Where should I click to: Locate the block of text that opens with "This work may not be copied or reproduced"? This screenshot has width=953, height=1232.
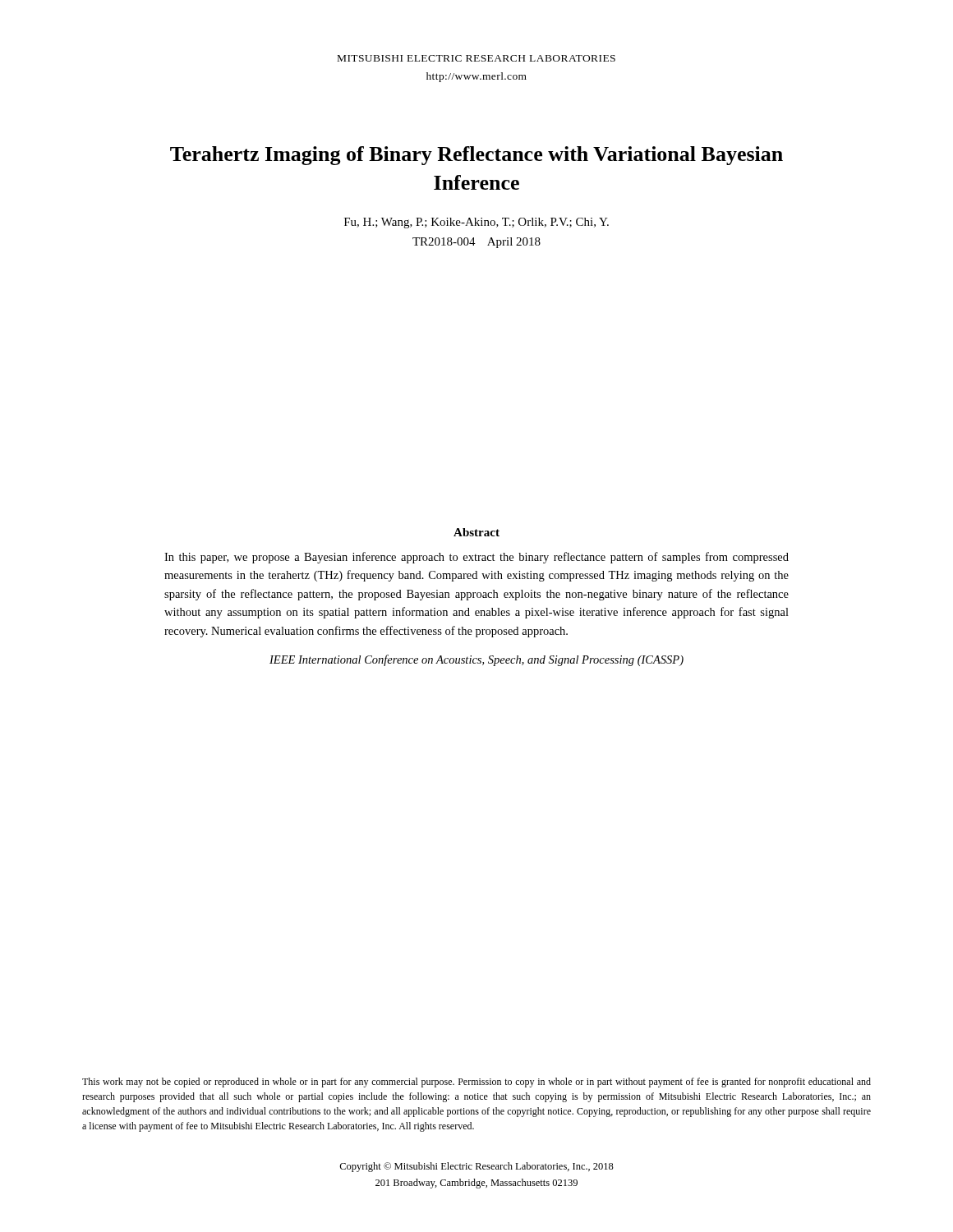[x=476, y=1104]
